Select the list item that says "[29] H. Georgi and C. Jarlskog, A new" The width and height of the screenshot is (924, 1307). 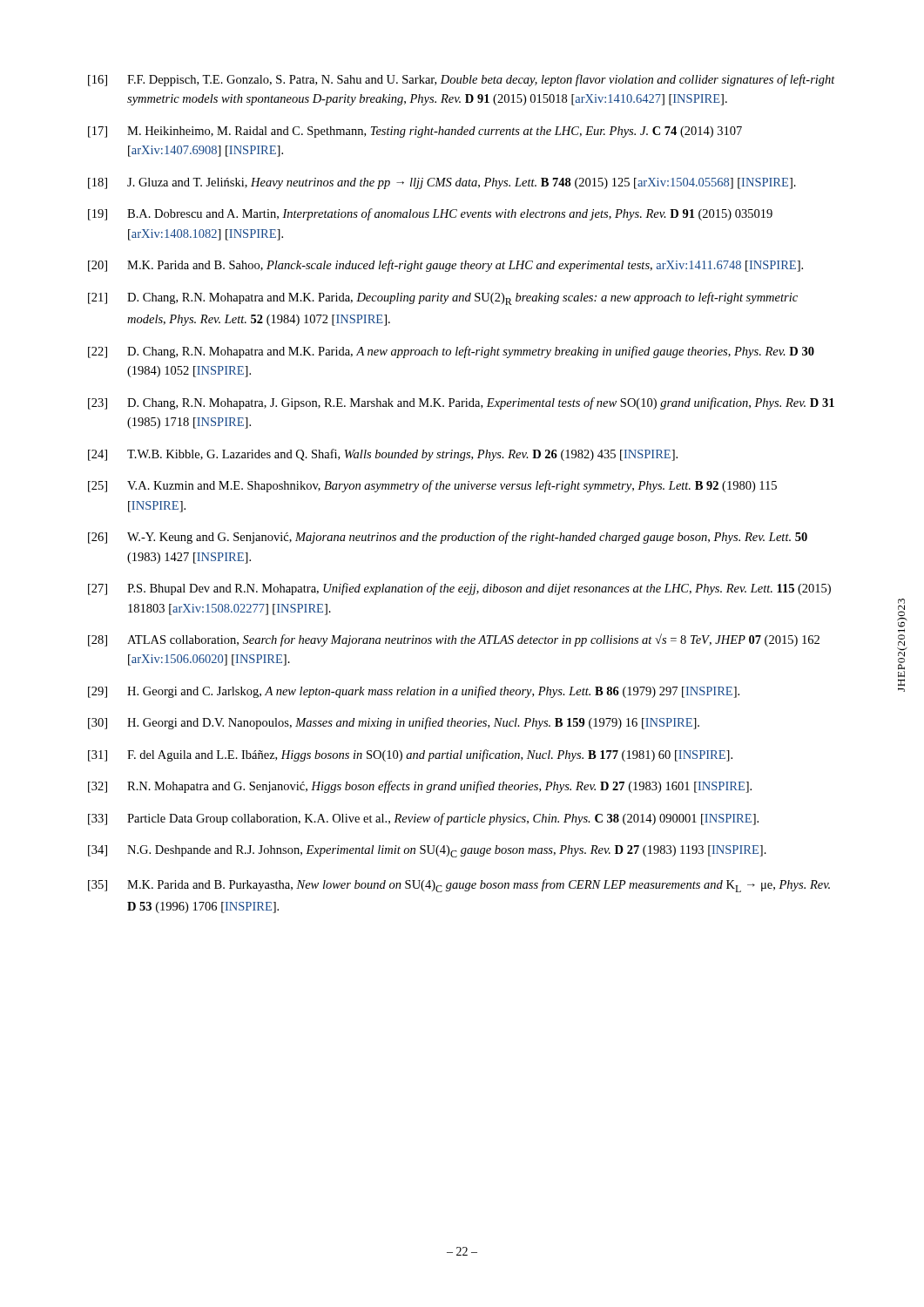[462, 691]
